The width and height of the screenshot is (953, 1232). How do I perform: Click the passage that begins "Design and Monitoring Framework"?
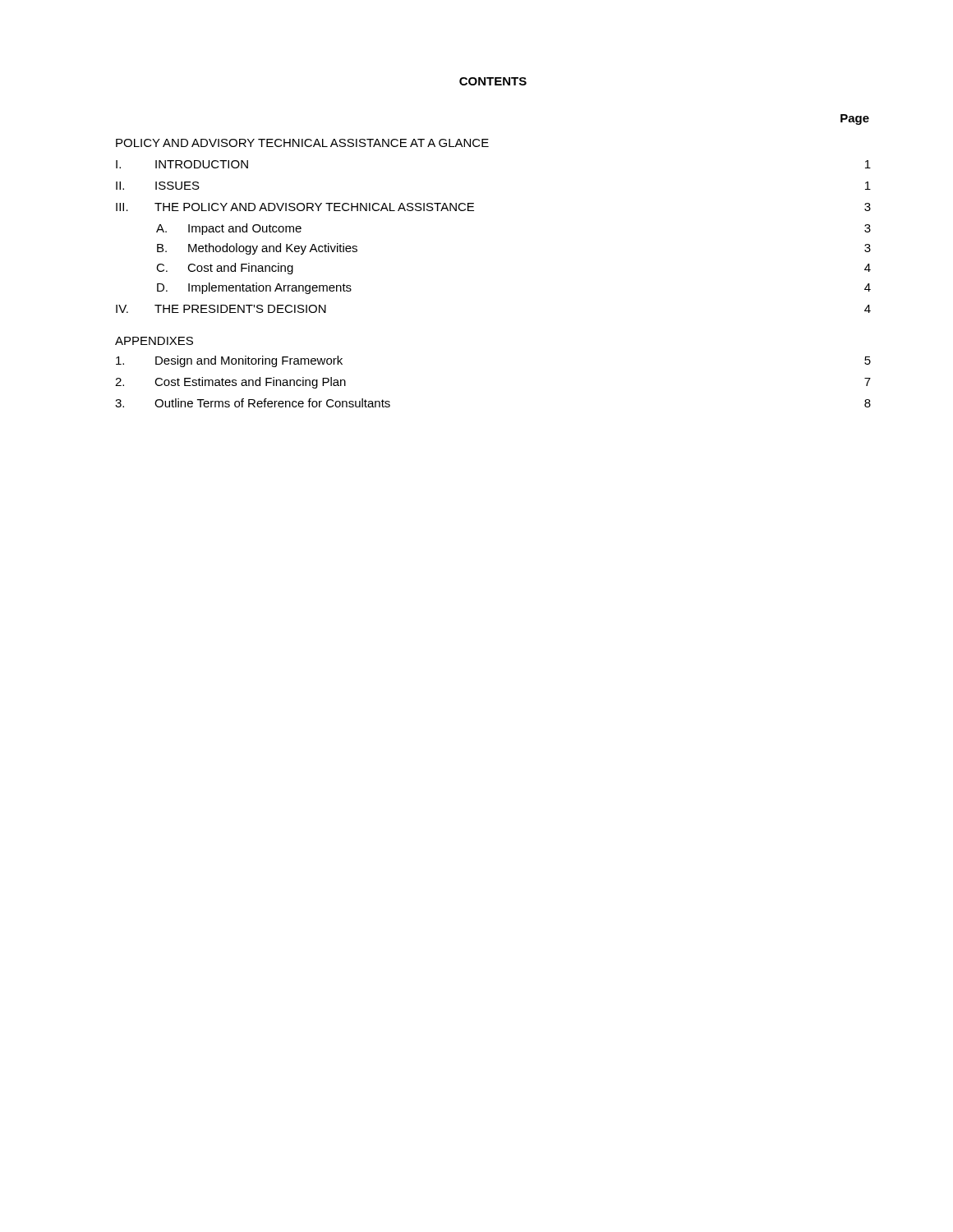(251, 361)
